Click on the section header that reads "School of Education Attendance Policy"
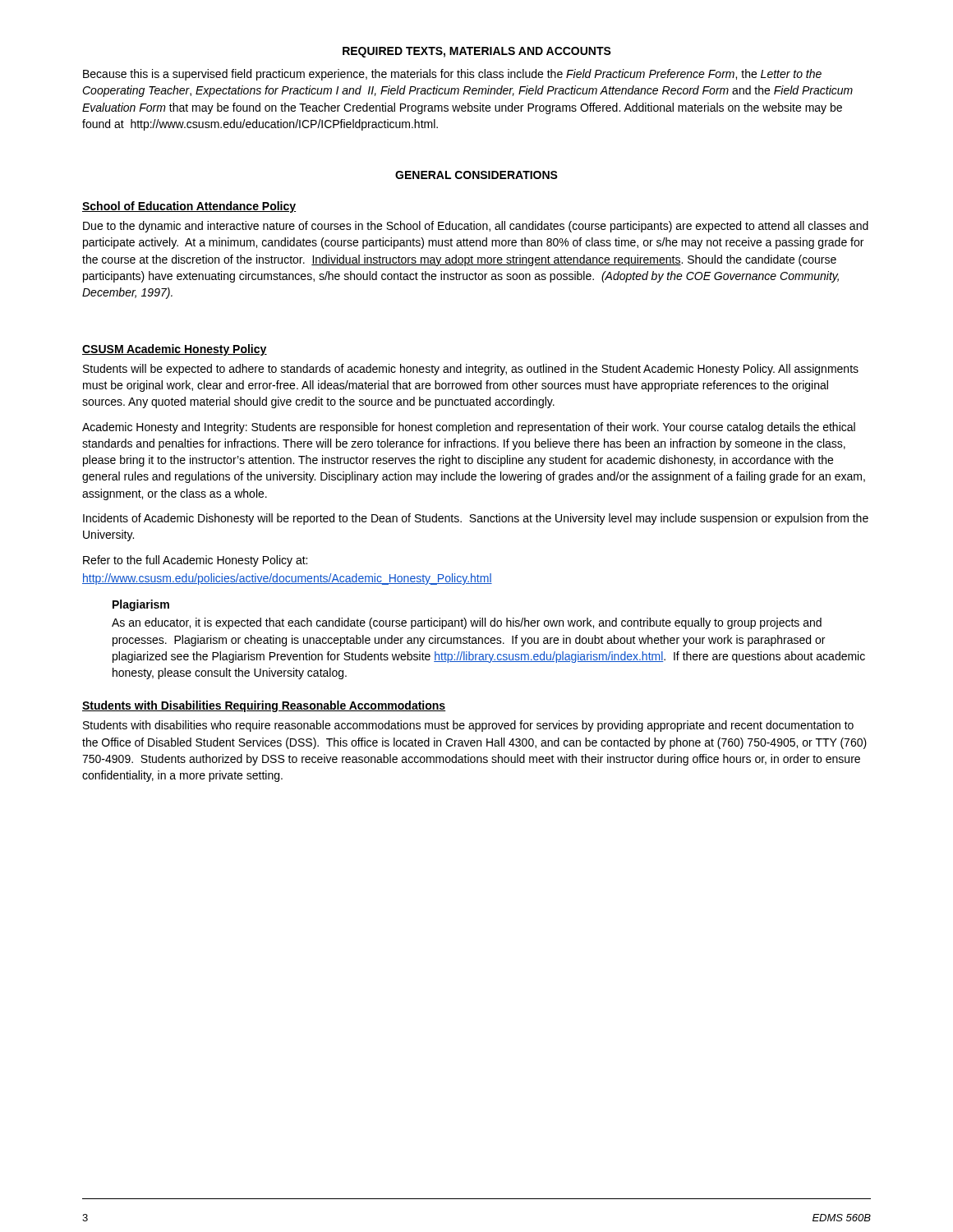953x1232 pixels. [189, 206]
